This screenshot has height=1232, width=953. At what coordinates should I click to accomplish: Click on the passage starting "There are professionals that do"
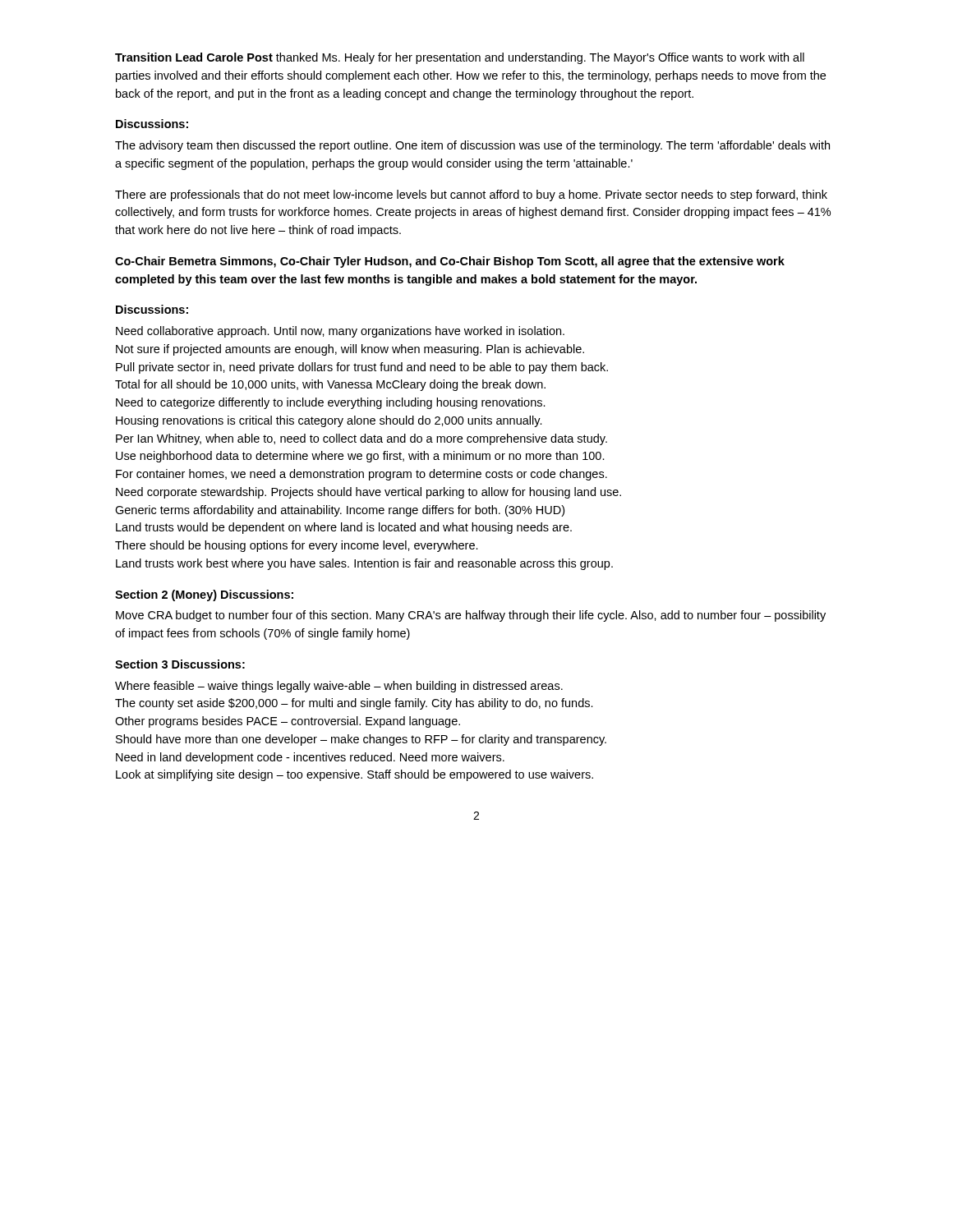pyautogui.click(x=476, y=213)
